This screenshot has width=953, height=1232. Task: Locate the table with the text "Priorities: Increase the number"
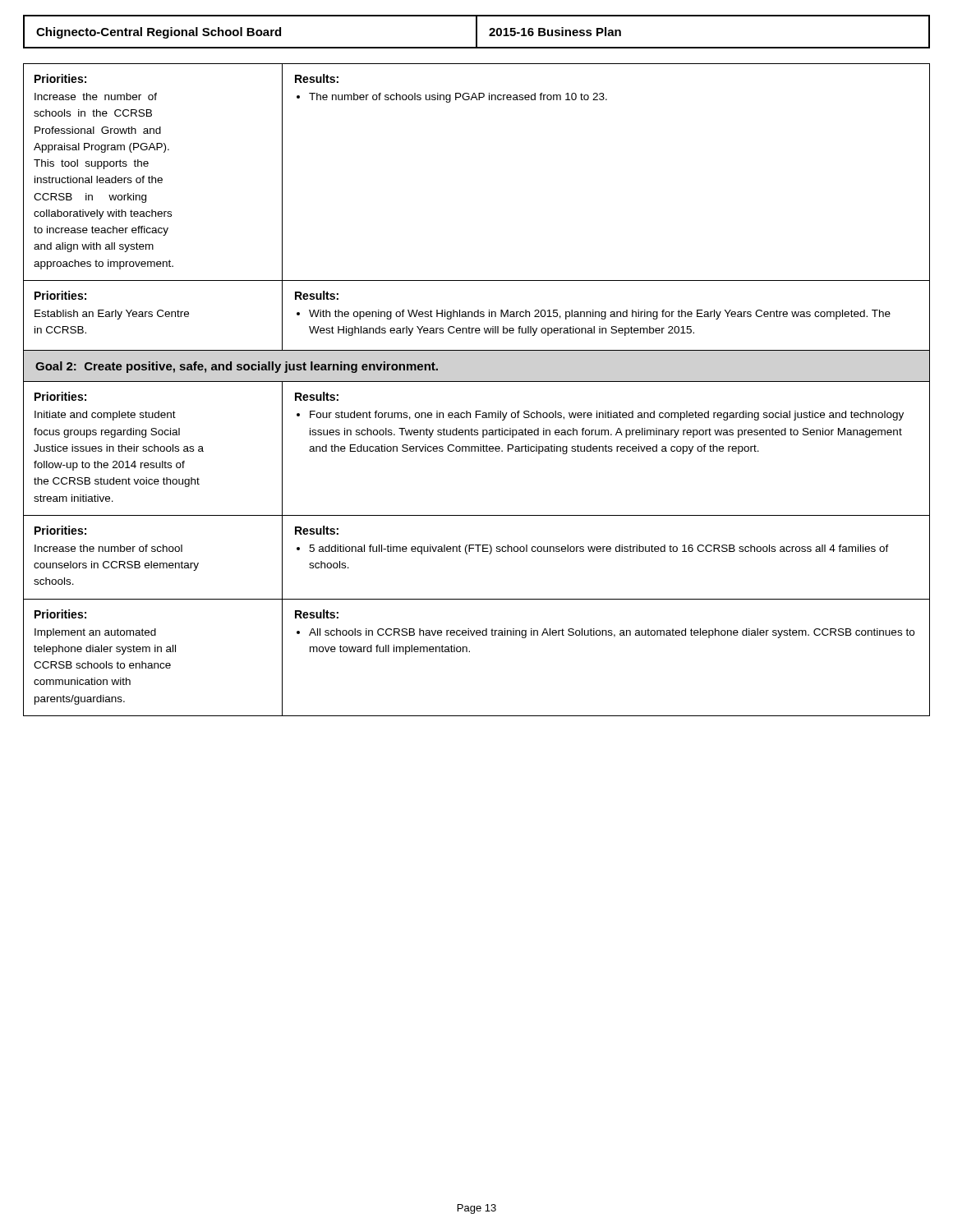[476, 390]
